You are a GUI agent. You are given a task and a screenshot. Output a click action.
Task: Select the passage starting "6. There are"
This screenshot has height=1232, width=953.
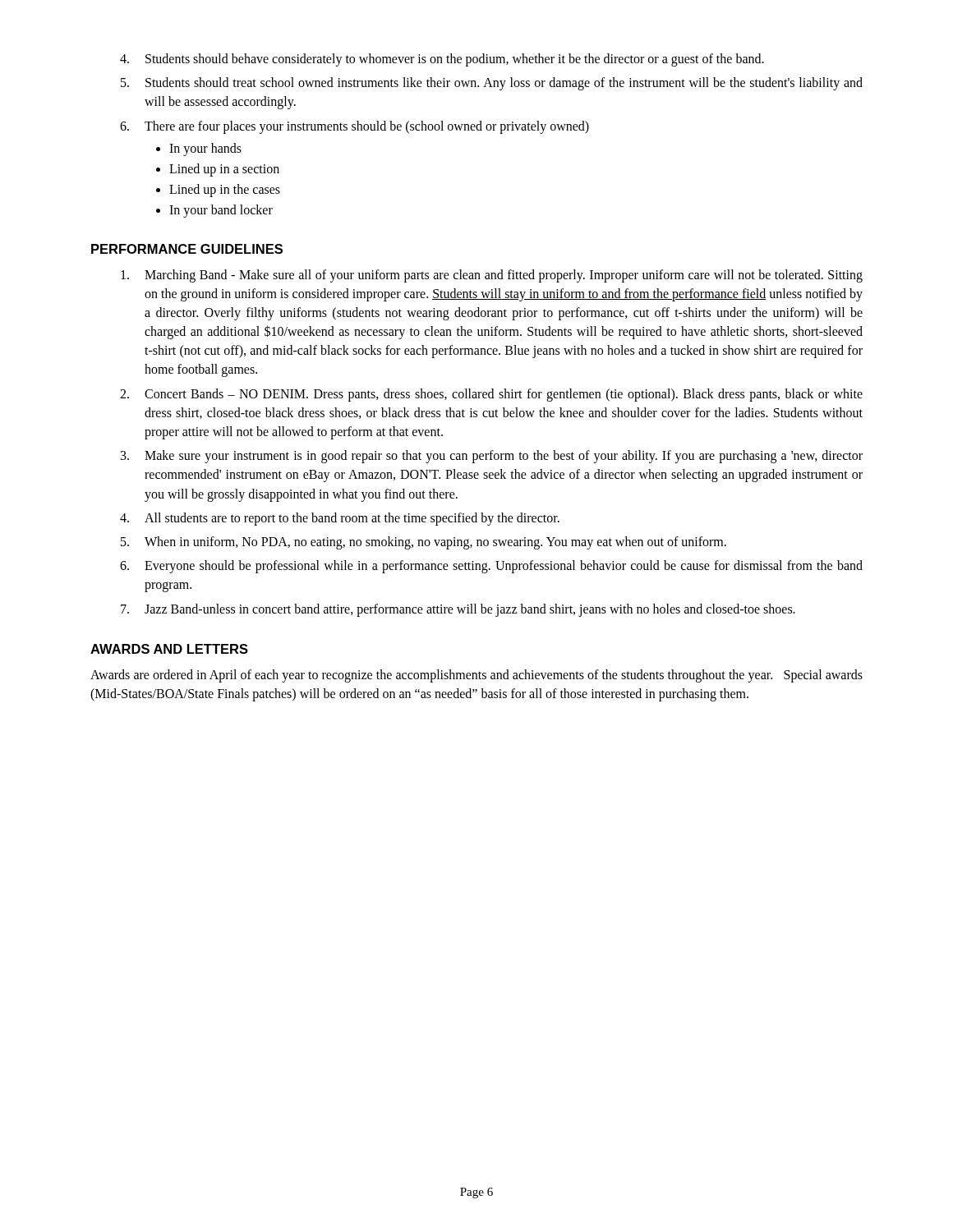pyautogui.click(x=354, y=127)
